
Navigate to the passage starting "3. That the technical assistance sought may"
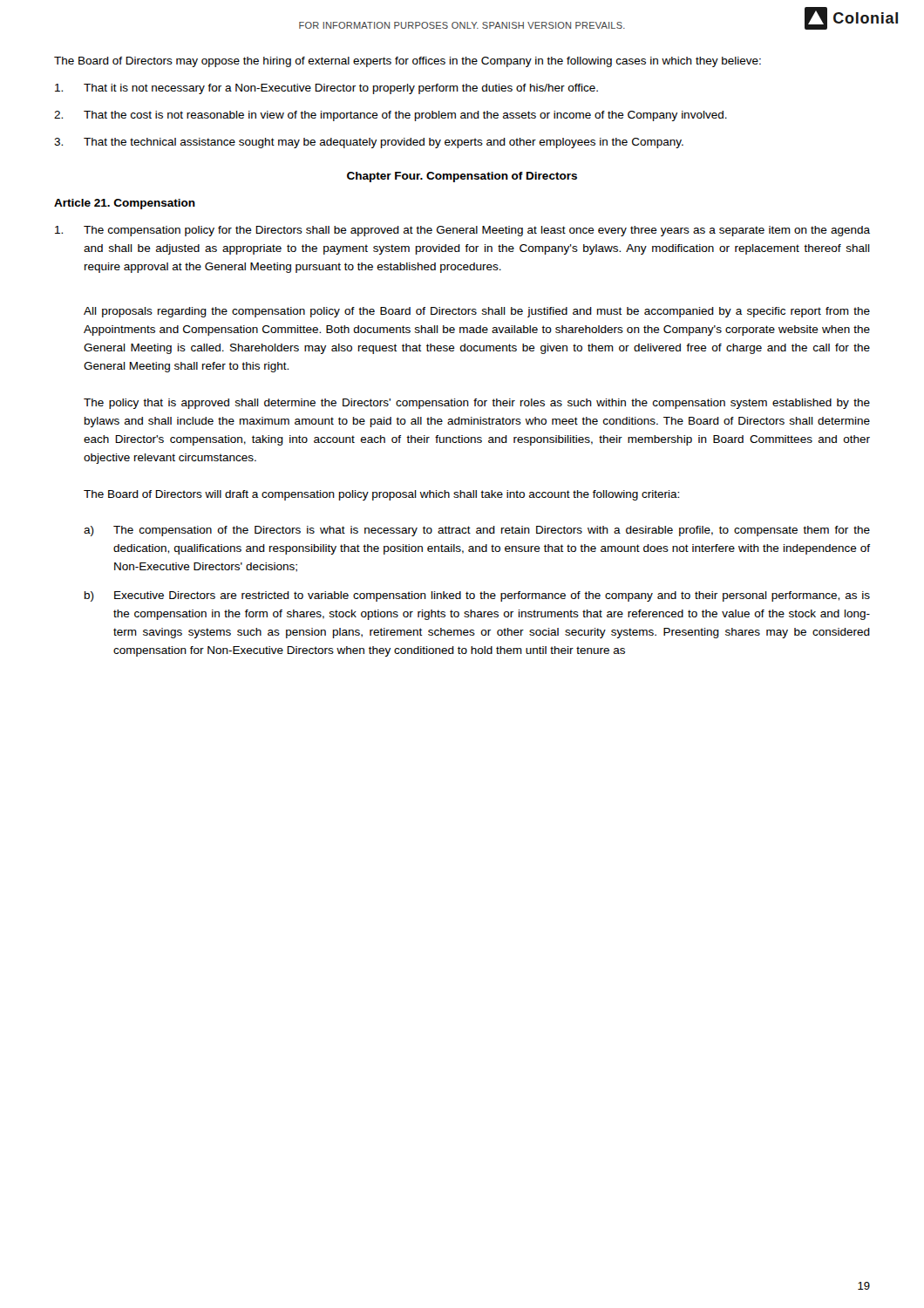point(462,142)
